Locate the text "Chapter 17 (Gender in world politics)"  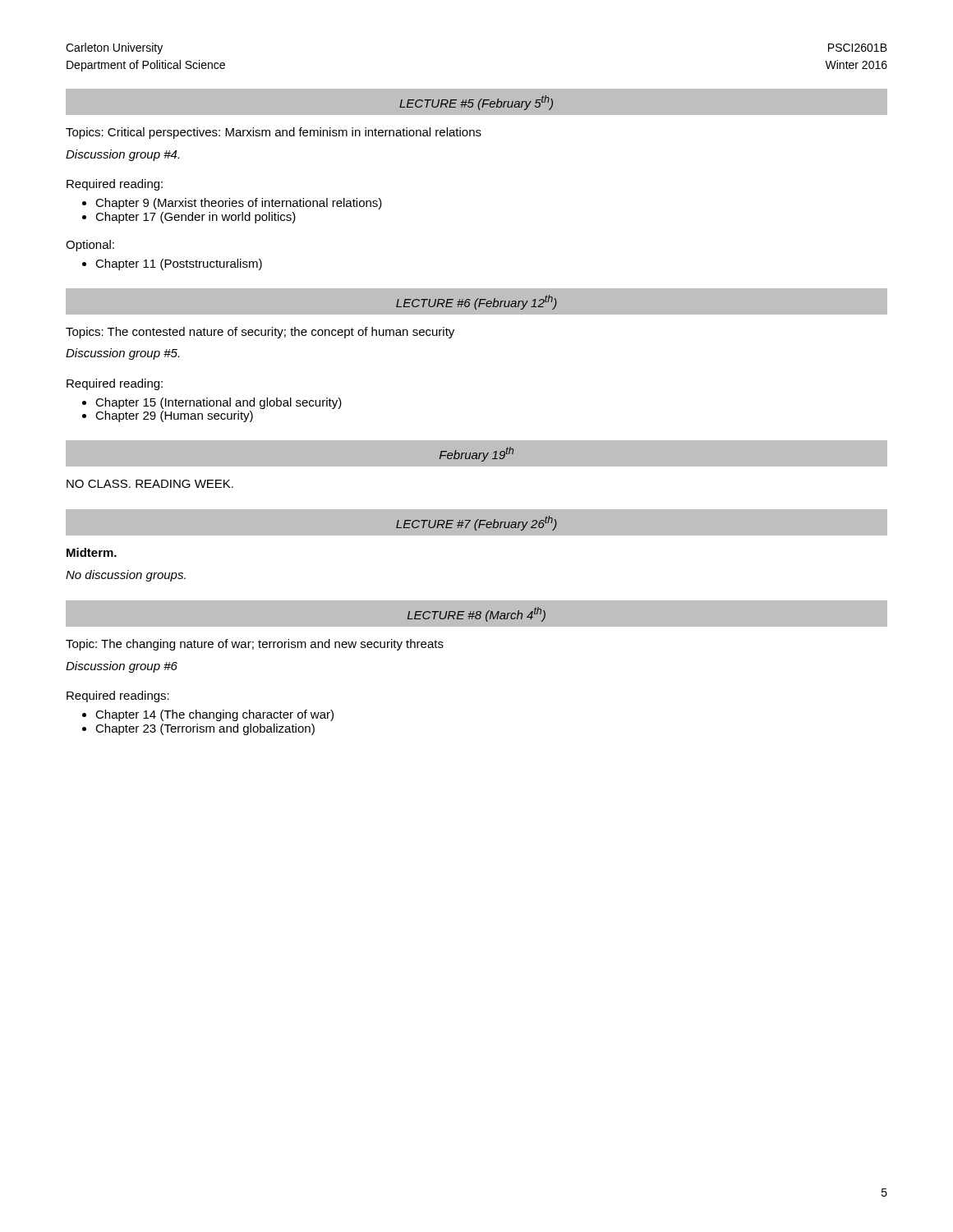pos(189,218)
